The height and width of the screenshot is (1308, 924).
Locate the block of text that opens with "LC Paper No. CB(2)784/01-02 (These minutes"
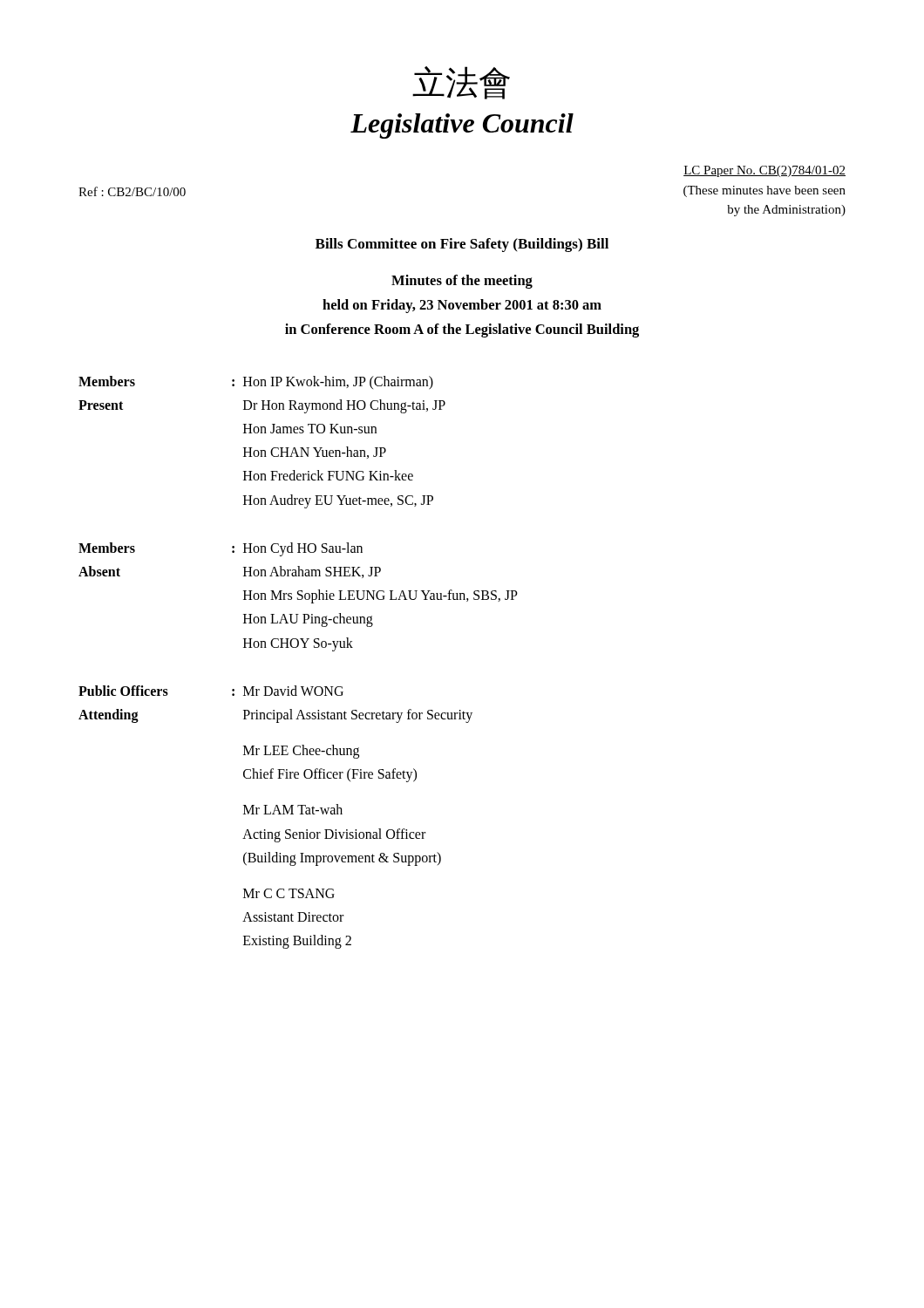tap(764, 190)
